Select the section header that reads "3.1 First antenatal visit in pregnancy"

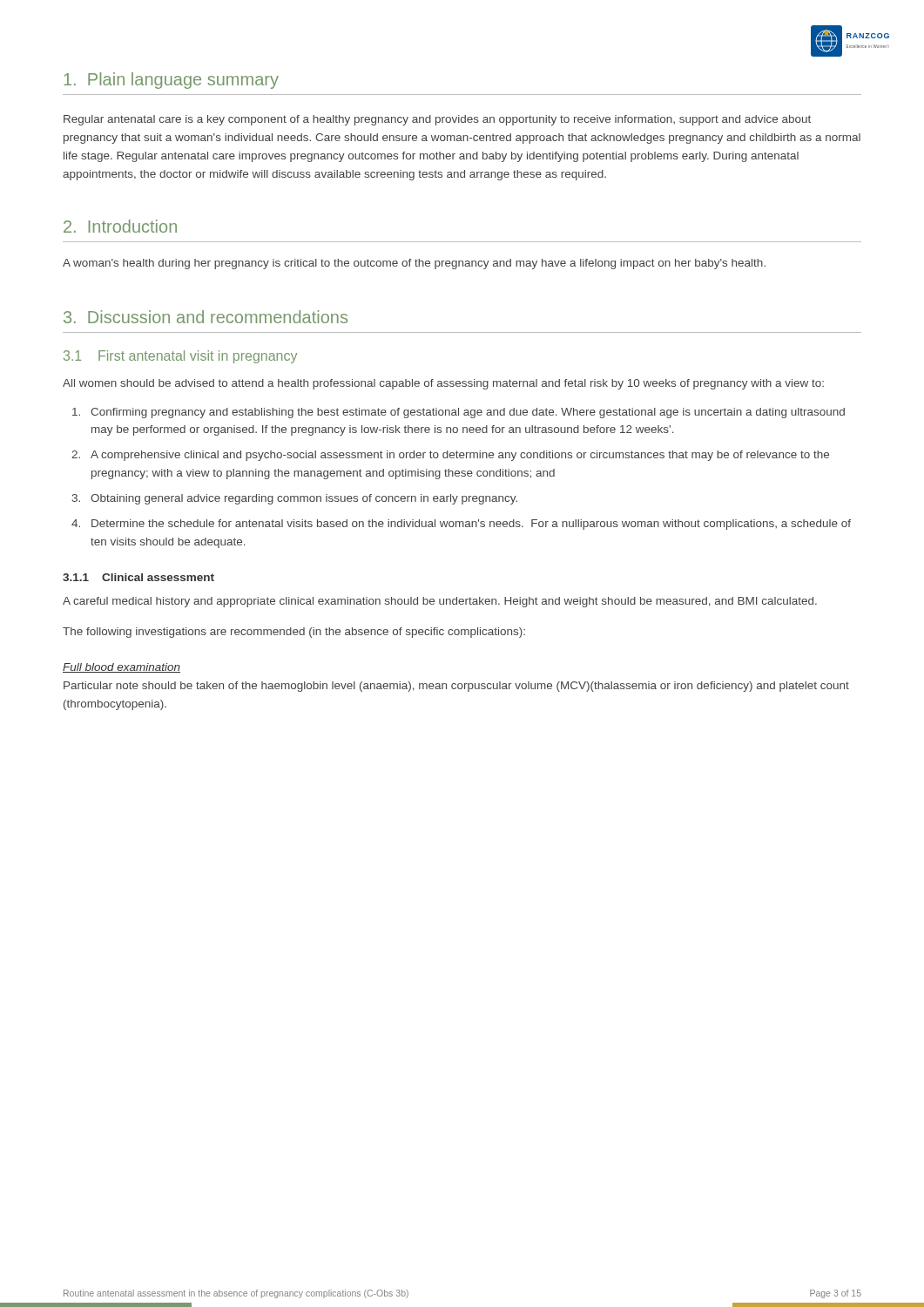click(180, 356)
